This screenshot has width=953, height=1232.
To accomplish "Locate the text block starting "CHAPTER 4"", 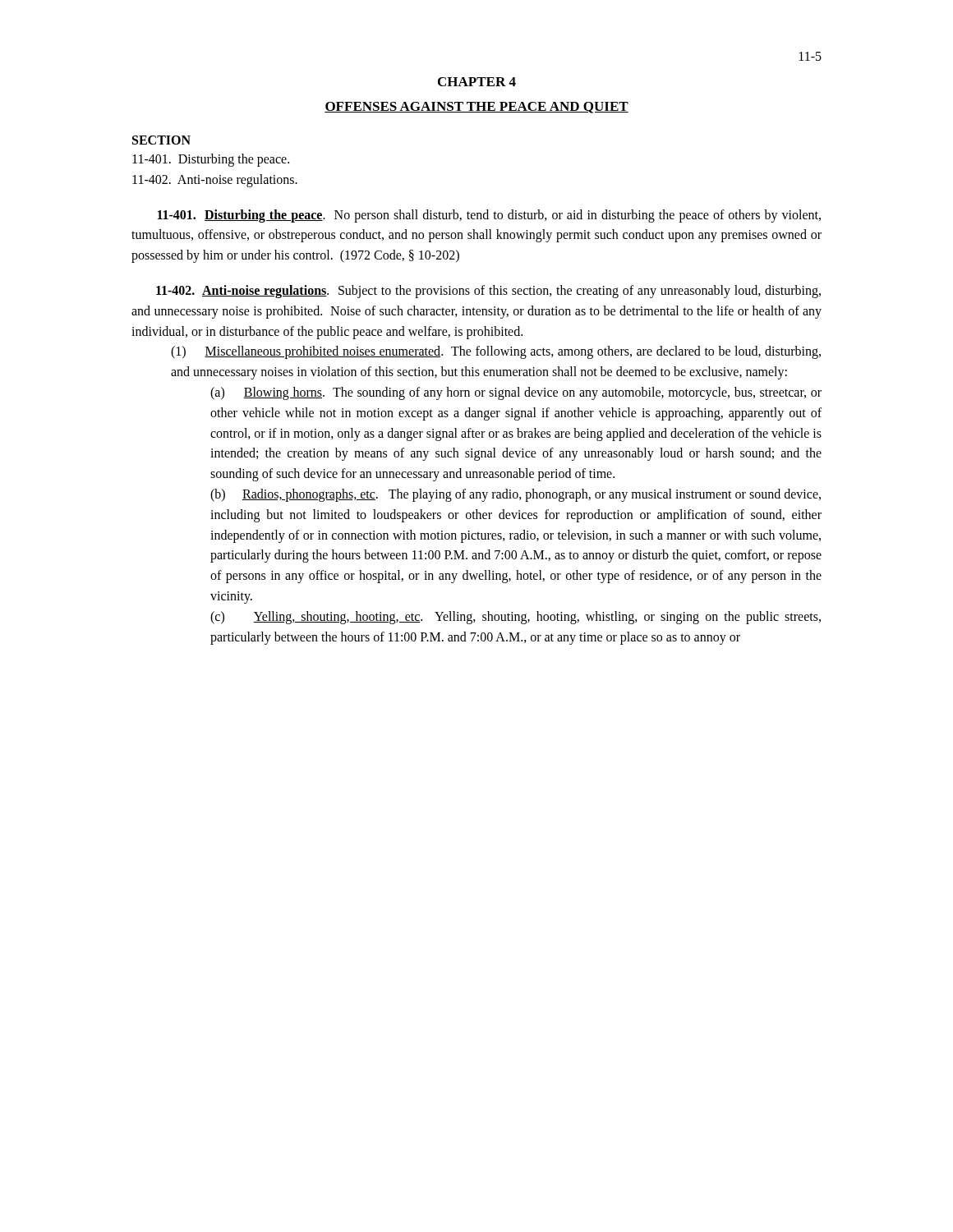I will [476, 82].
